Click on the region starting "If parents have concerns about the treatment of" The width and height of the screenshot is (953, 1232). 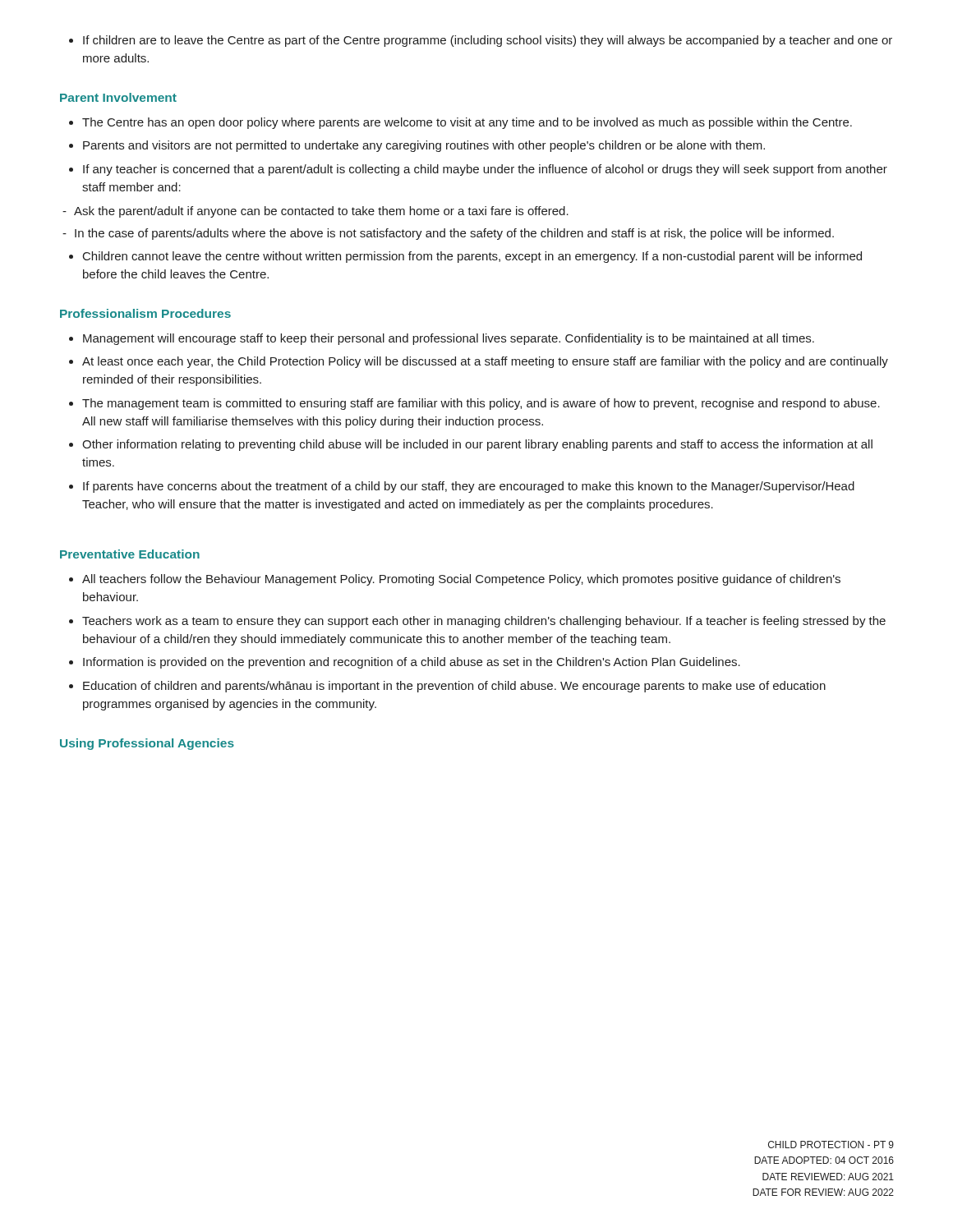[x=488, y=495]
